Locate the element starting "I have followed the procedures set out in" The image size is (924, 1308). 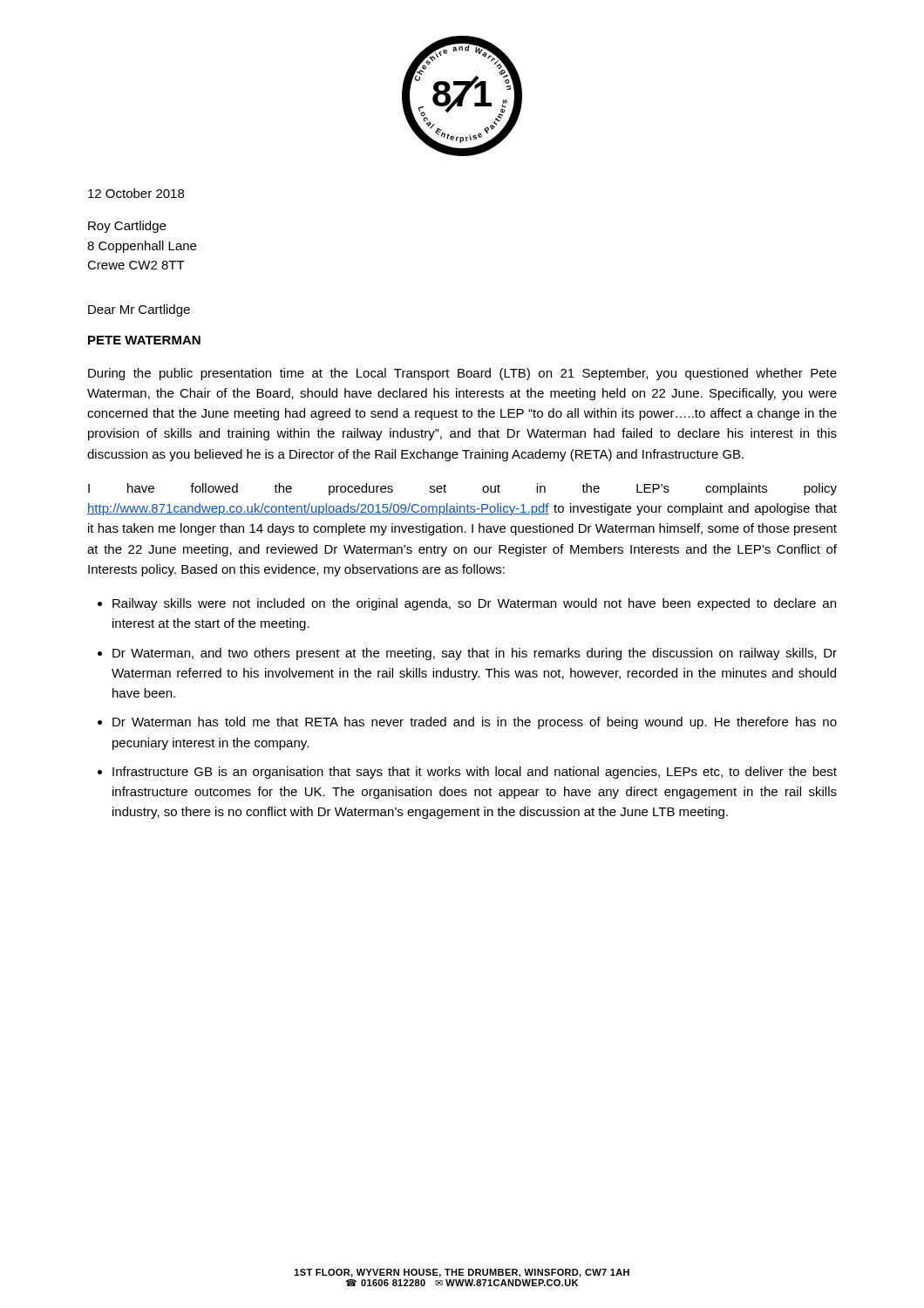coord(462,528)
